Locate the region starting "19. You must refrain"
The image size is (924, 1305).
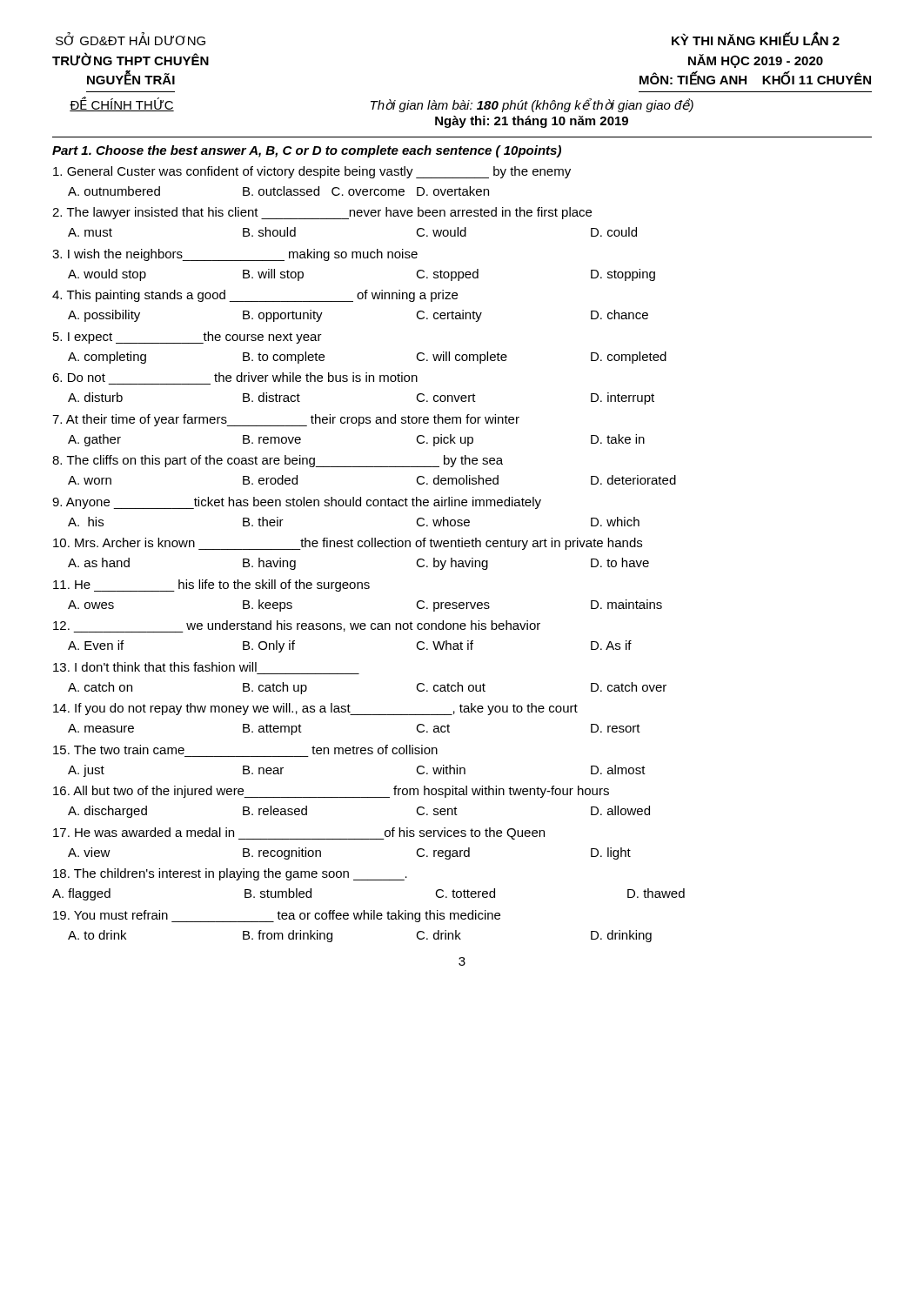click(x=462, y=925)
